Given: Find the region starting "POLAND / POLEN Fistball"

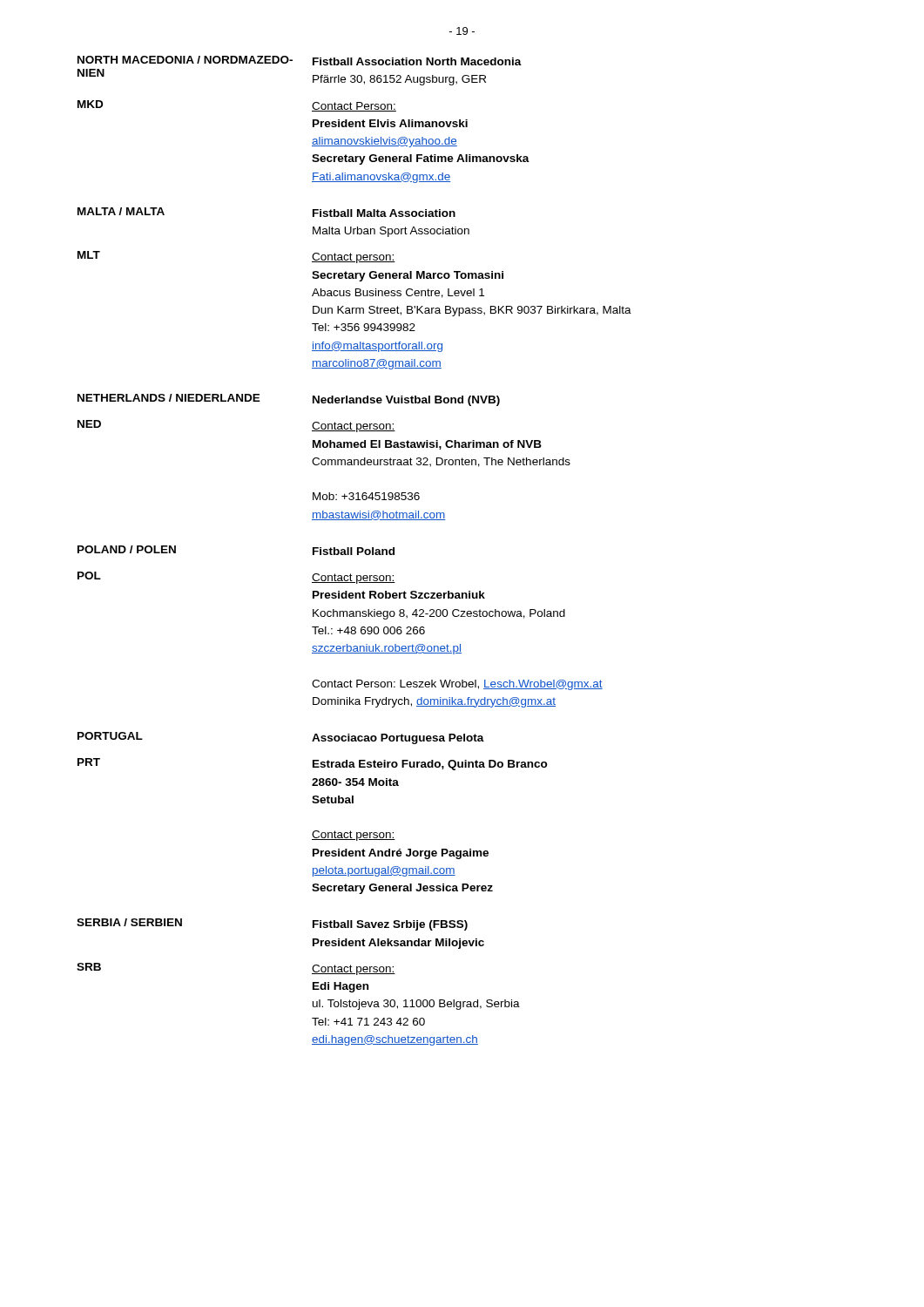Looking at the screenshot, I should (x=123, y=551).
